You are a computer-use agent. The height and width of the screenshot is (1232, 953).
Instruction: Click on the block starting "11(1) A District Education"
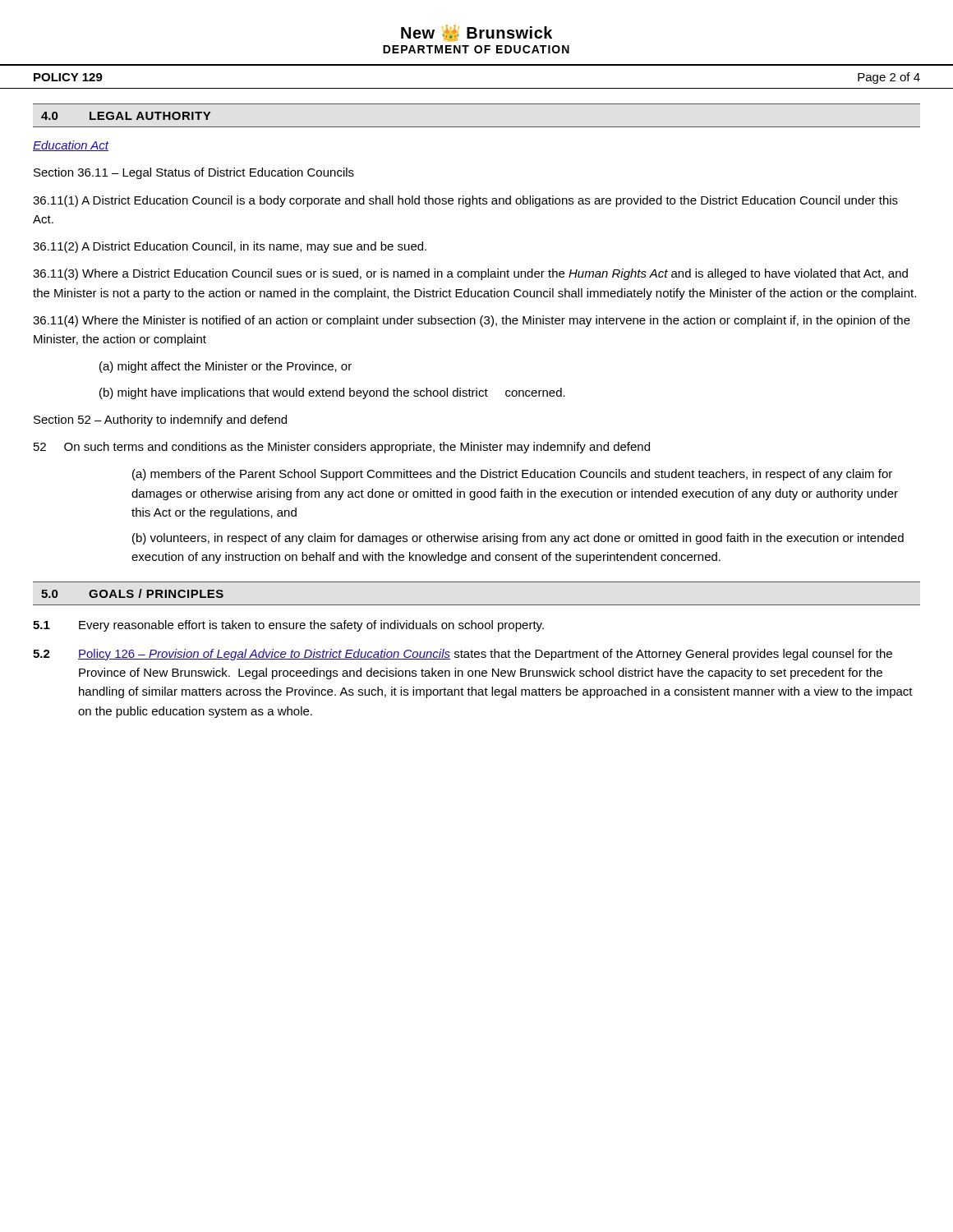[465, 209]
